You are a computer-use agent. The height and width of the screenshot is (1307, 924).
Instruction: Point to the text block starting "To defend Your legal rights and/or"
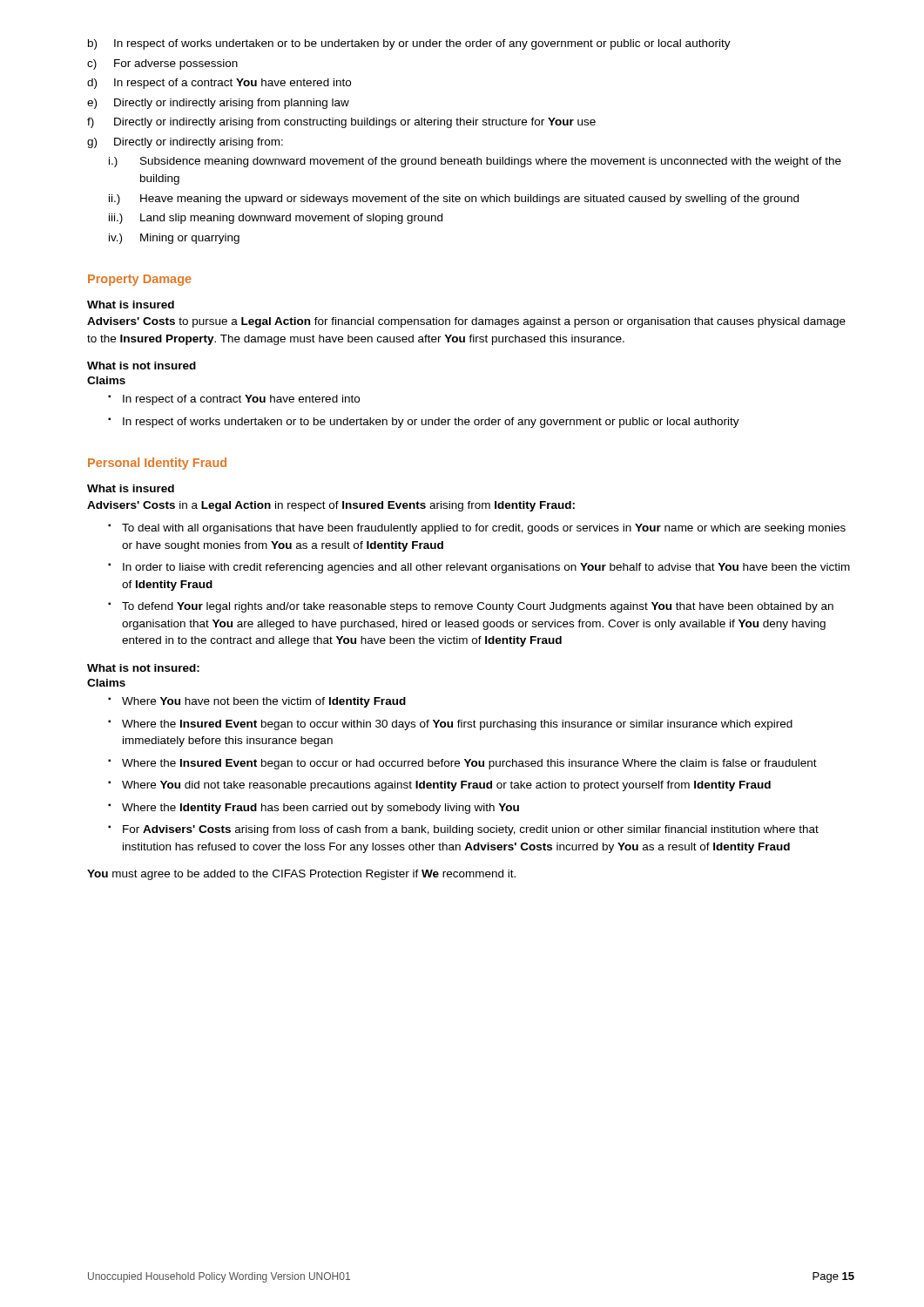[x=471, y=624]
